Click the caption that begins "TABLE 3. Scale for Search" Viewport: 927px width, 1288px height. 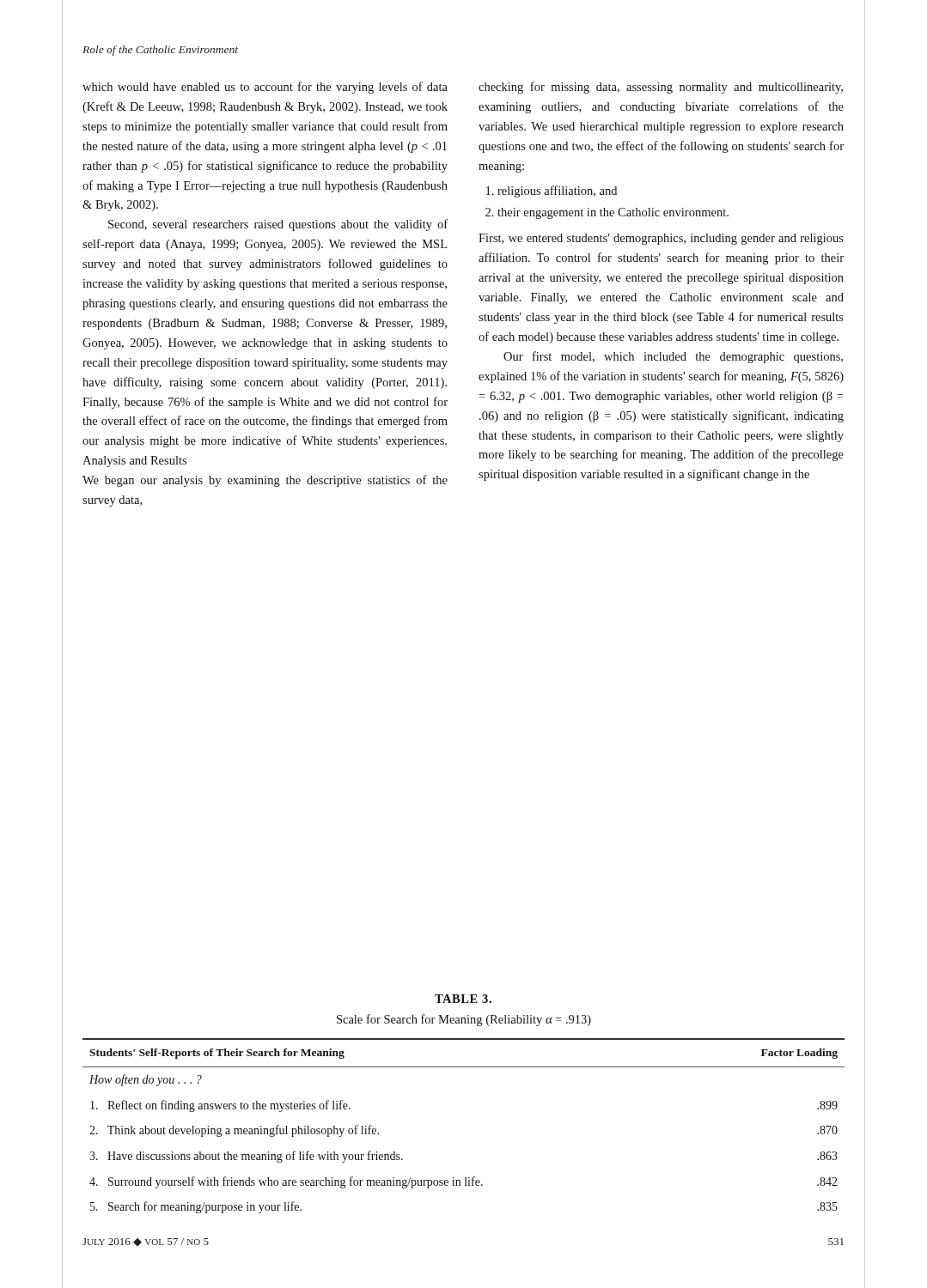[464, 1009]
